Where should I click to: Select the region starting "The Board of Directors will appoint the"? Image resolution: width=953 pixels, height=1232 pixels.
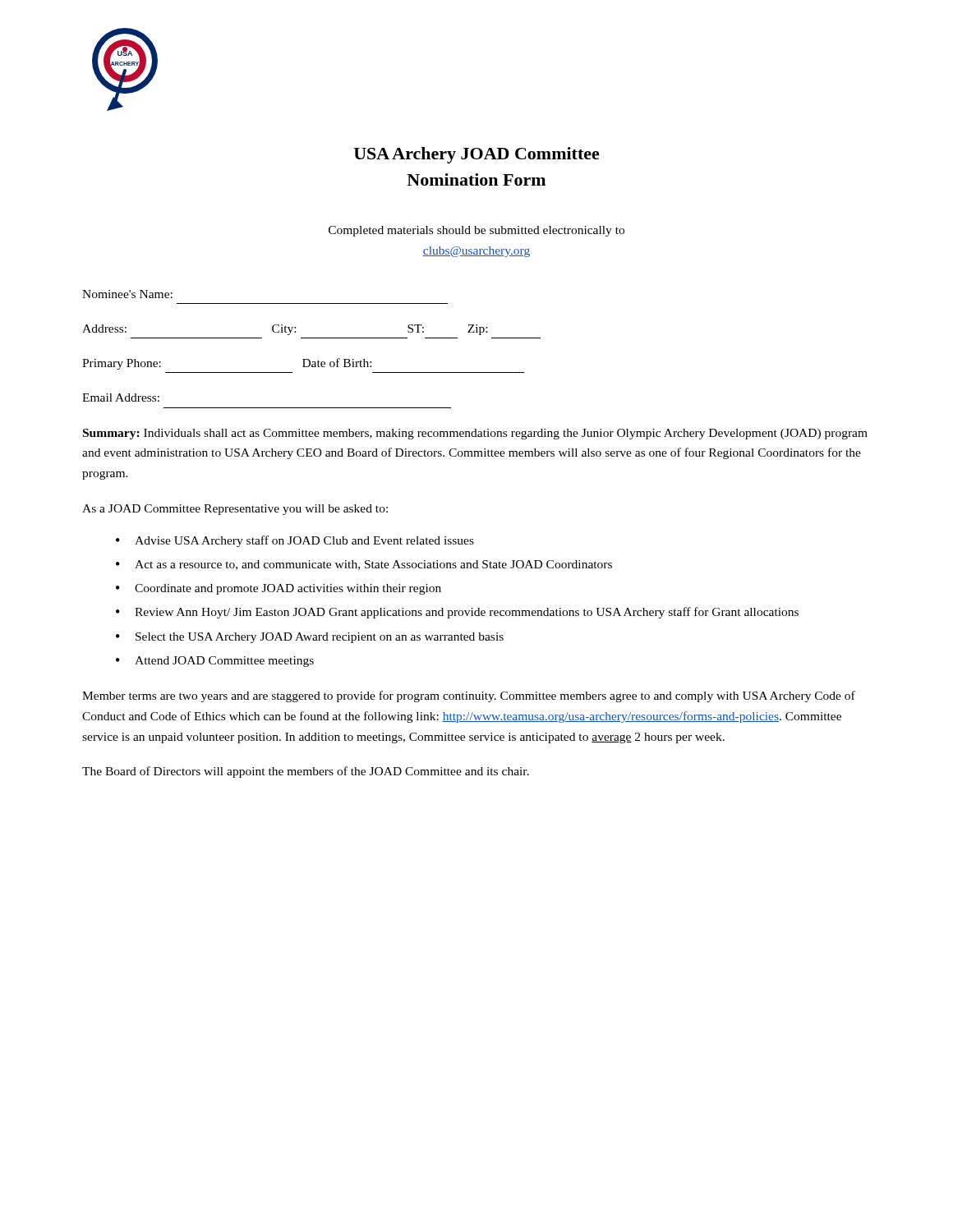point(306,771)
